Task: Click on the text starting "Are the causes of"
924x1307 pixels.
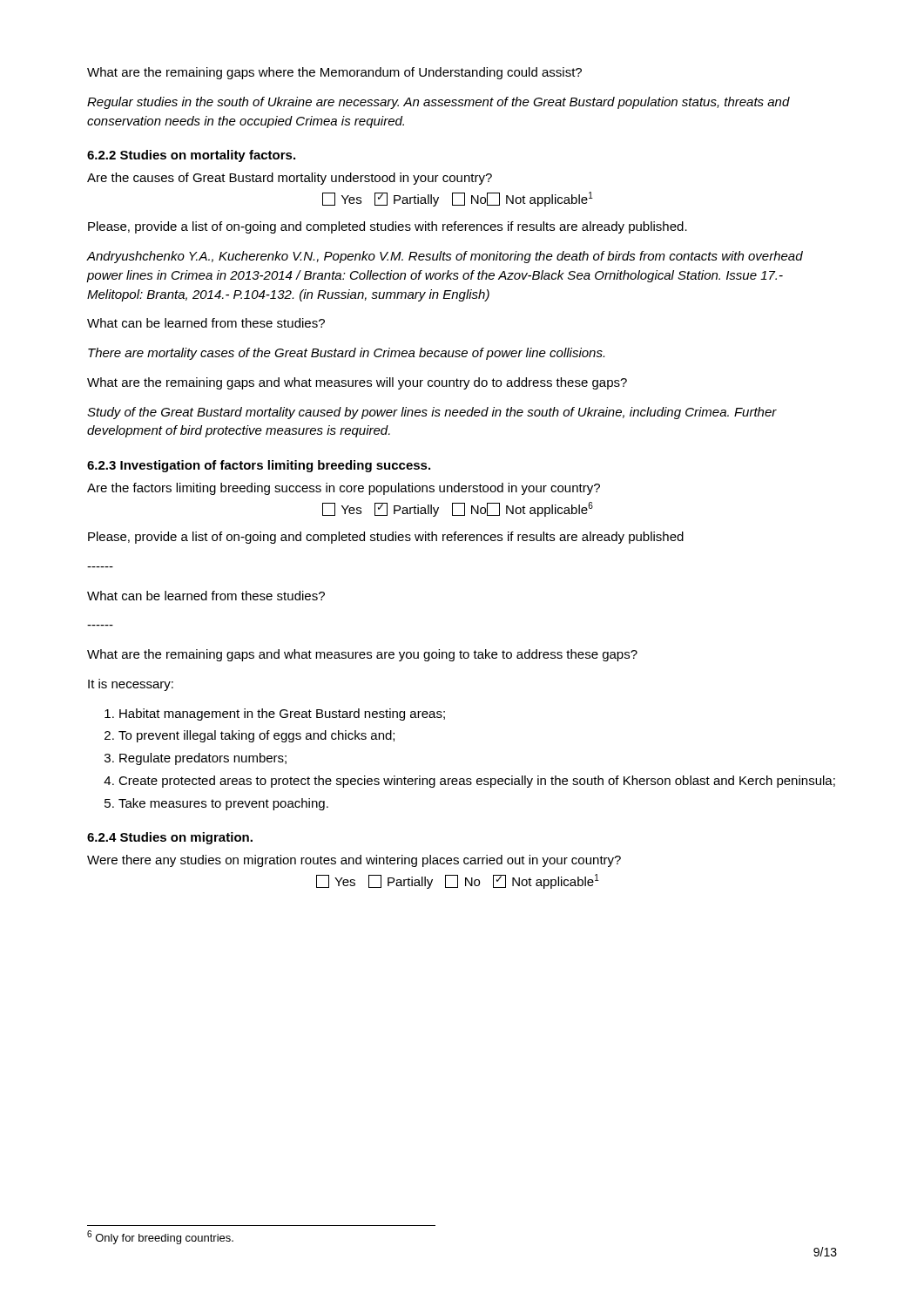Action: pyautogui.click(x=462, y=187)
